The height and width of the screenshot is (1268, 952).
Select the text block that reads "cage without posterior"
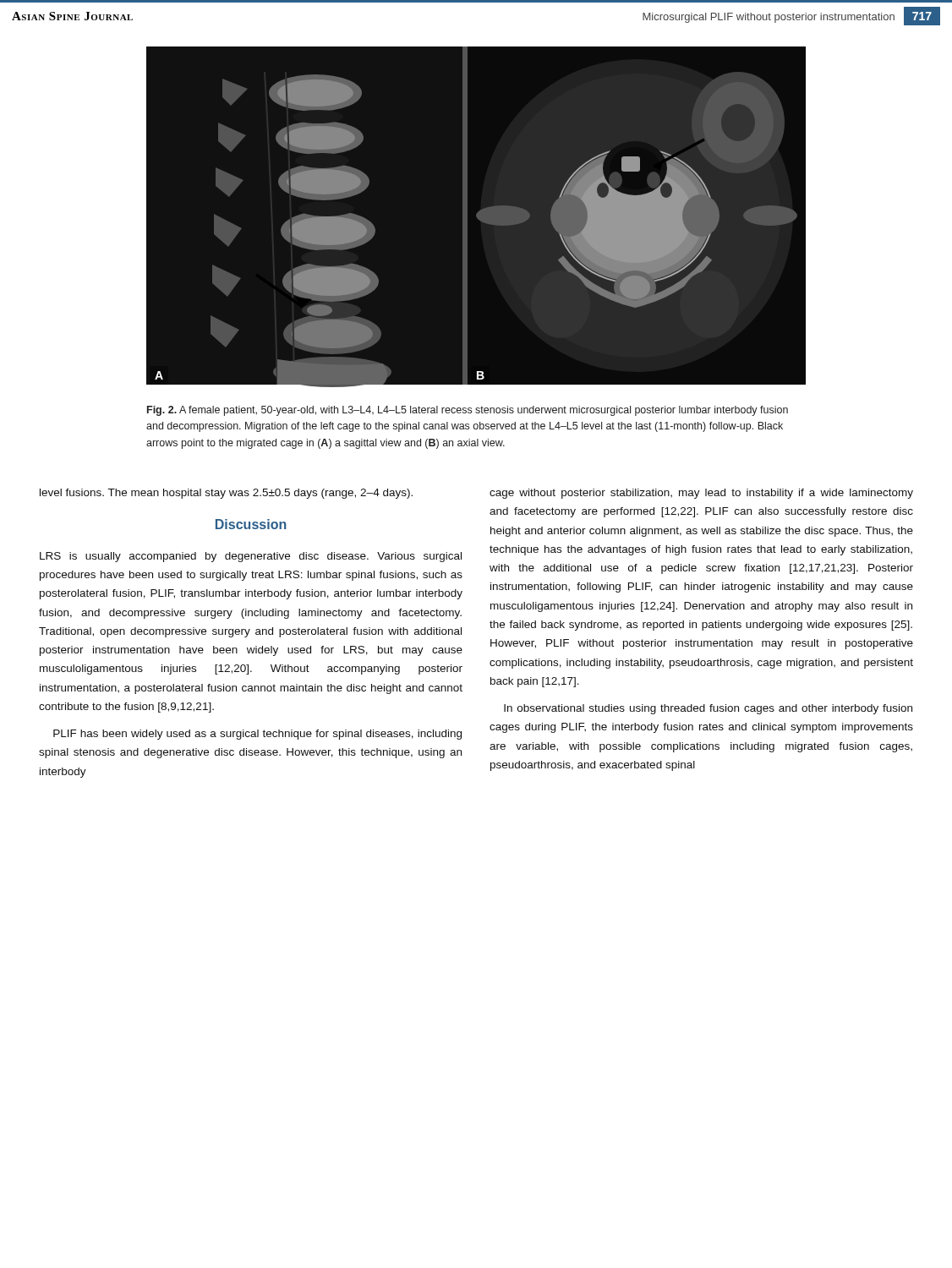[701, 629]
